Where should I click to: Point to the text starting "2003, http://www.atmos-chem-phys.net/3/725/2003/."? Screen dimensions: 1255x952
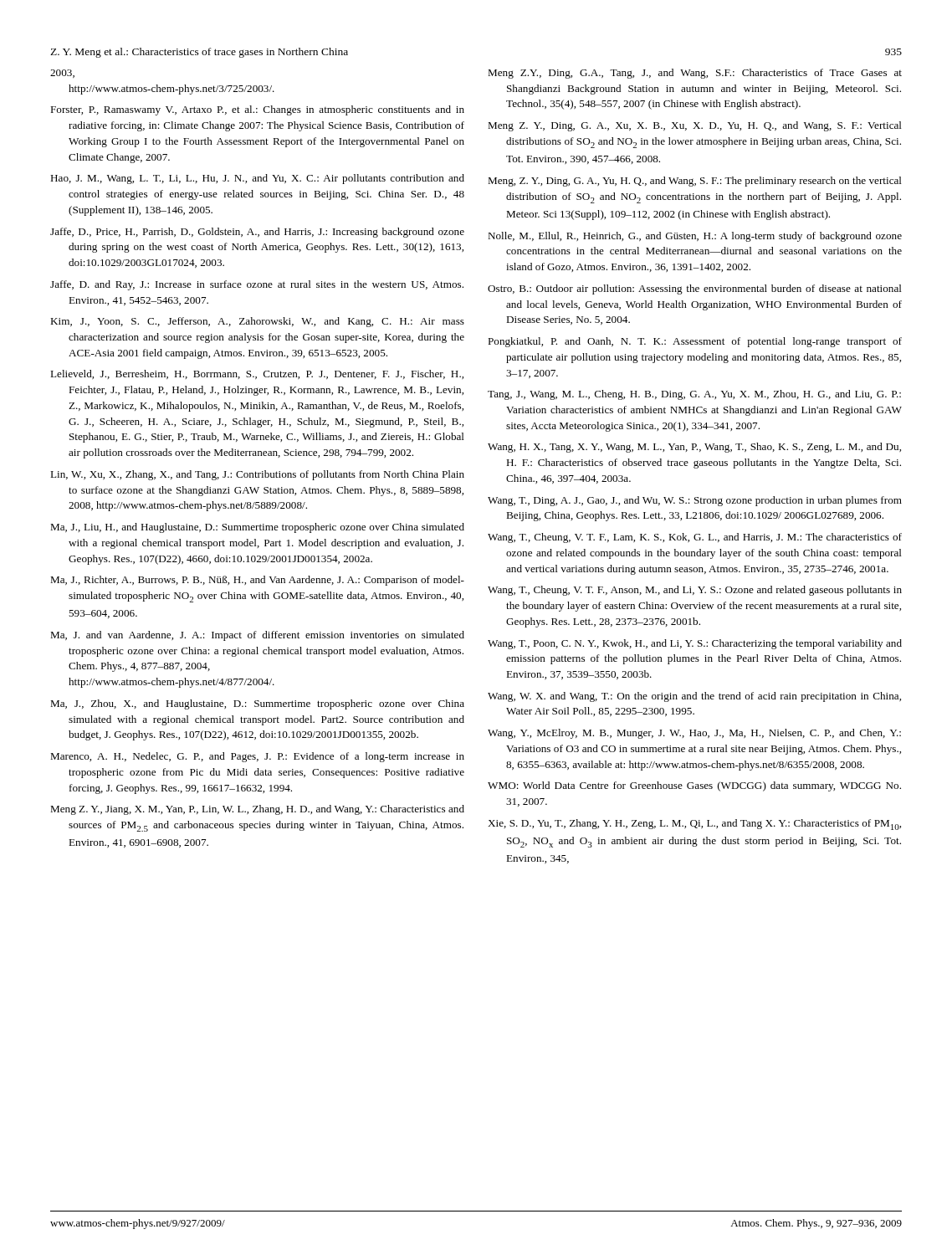tap(172, 80)
